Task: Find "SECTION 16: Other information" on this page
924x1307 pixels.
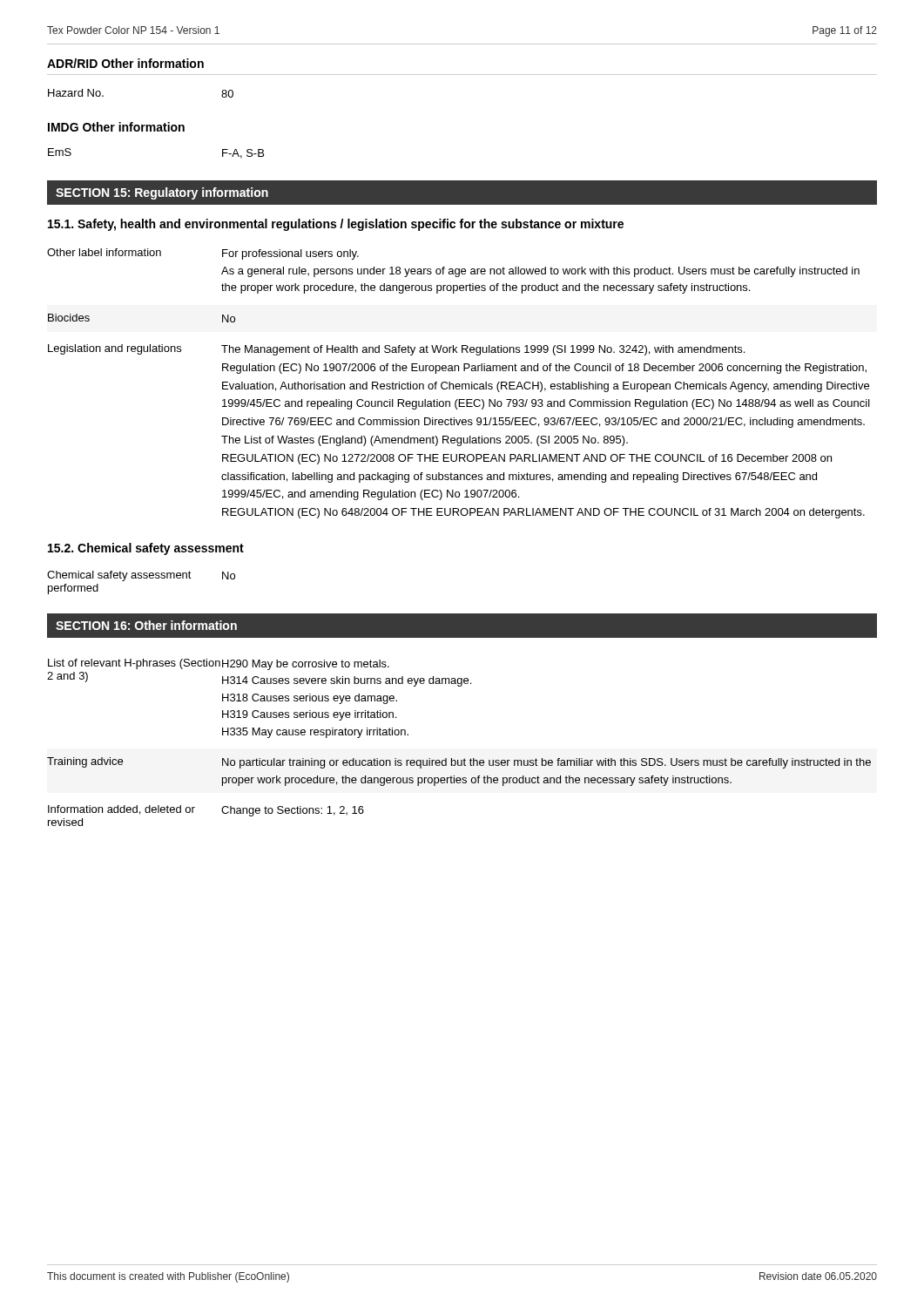Action: [x=147, y=626]
